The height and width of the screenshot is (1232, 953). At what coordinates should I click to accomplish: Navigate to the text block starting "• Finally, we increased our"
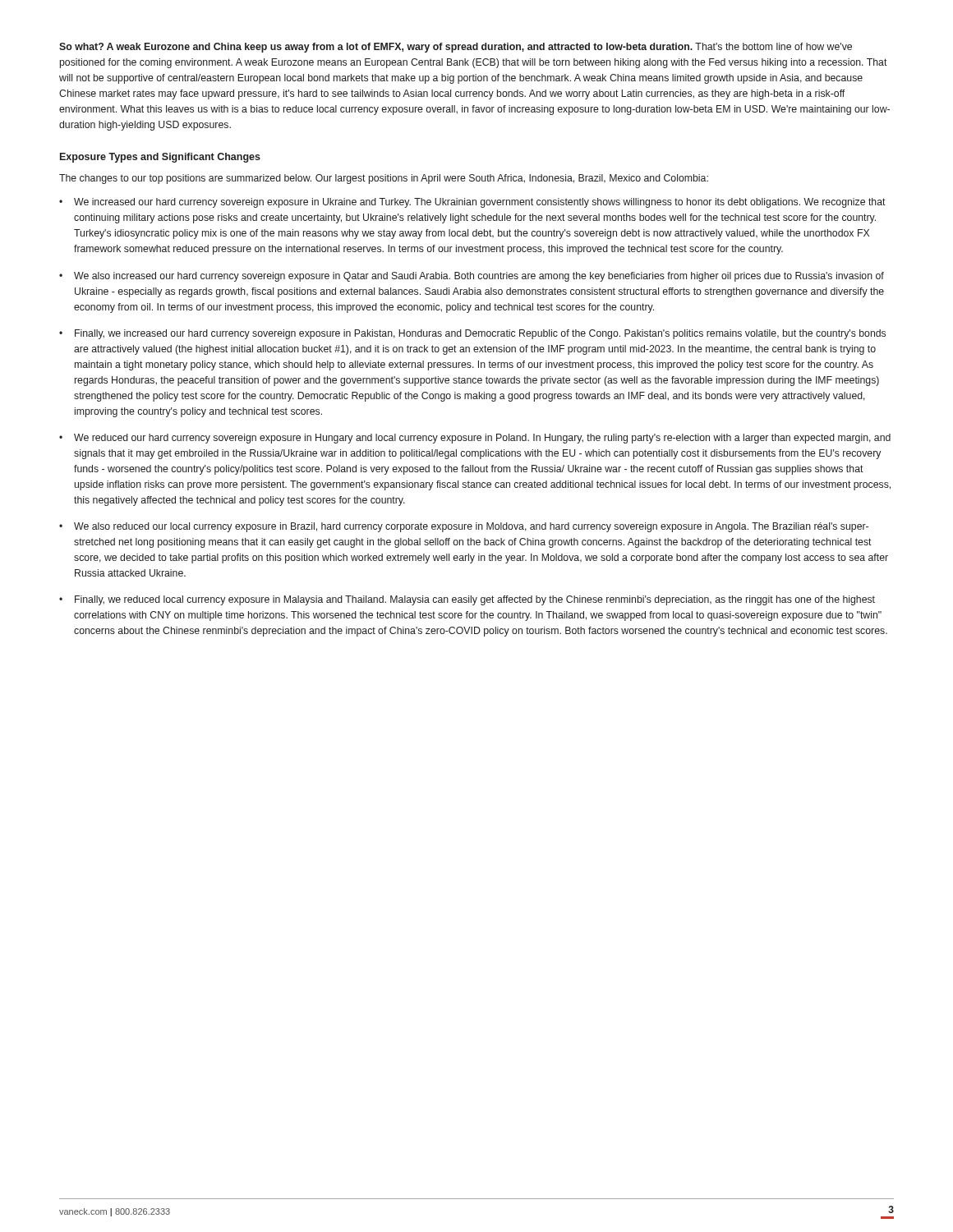pos(476,373)
